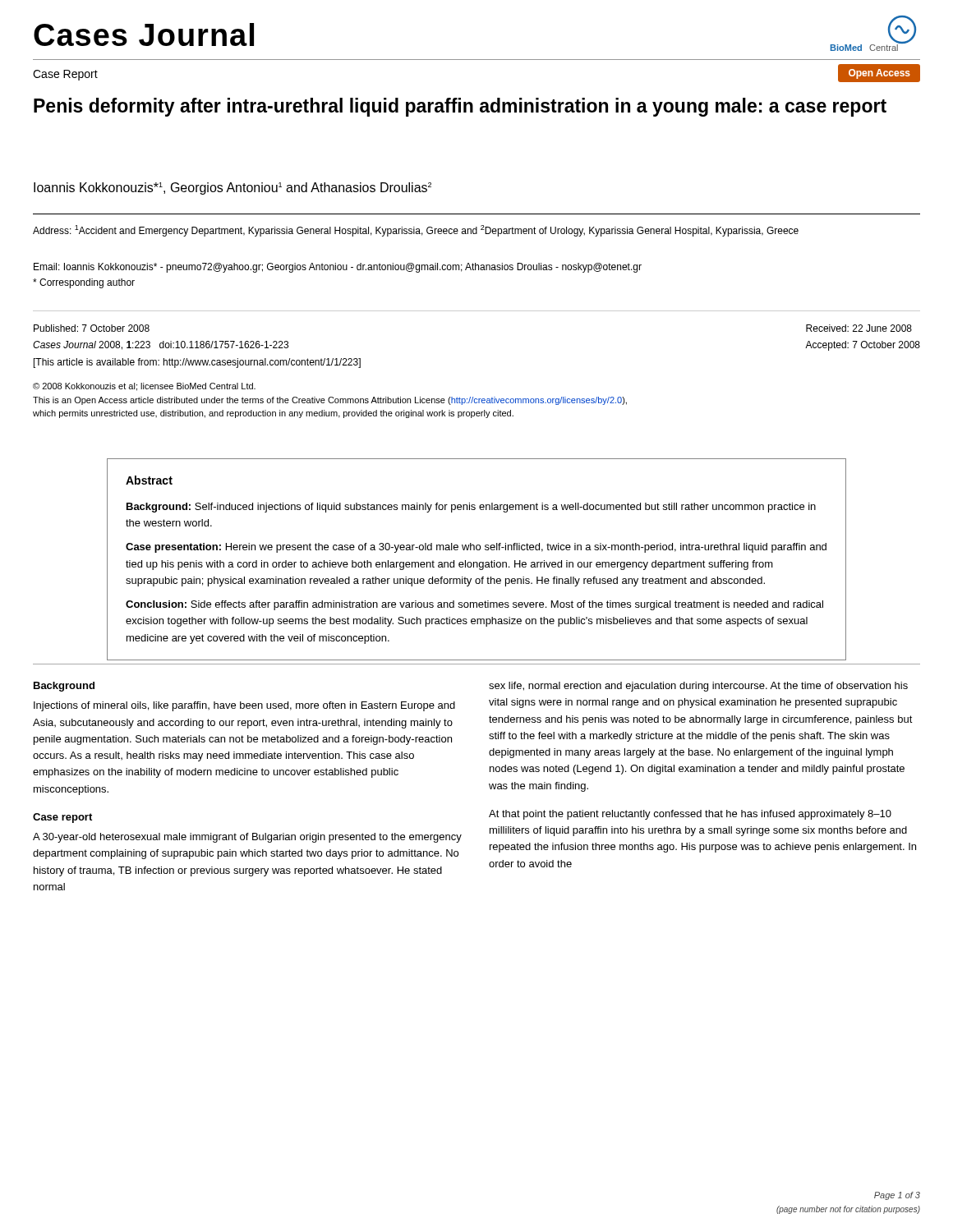Click the passage that begins "© 2008 Kokkonouzis"
This screenshot has width=953, height=1232.
pos(330,400)
